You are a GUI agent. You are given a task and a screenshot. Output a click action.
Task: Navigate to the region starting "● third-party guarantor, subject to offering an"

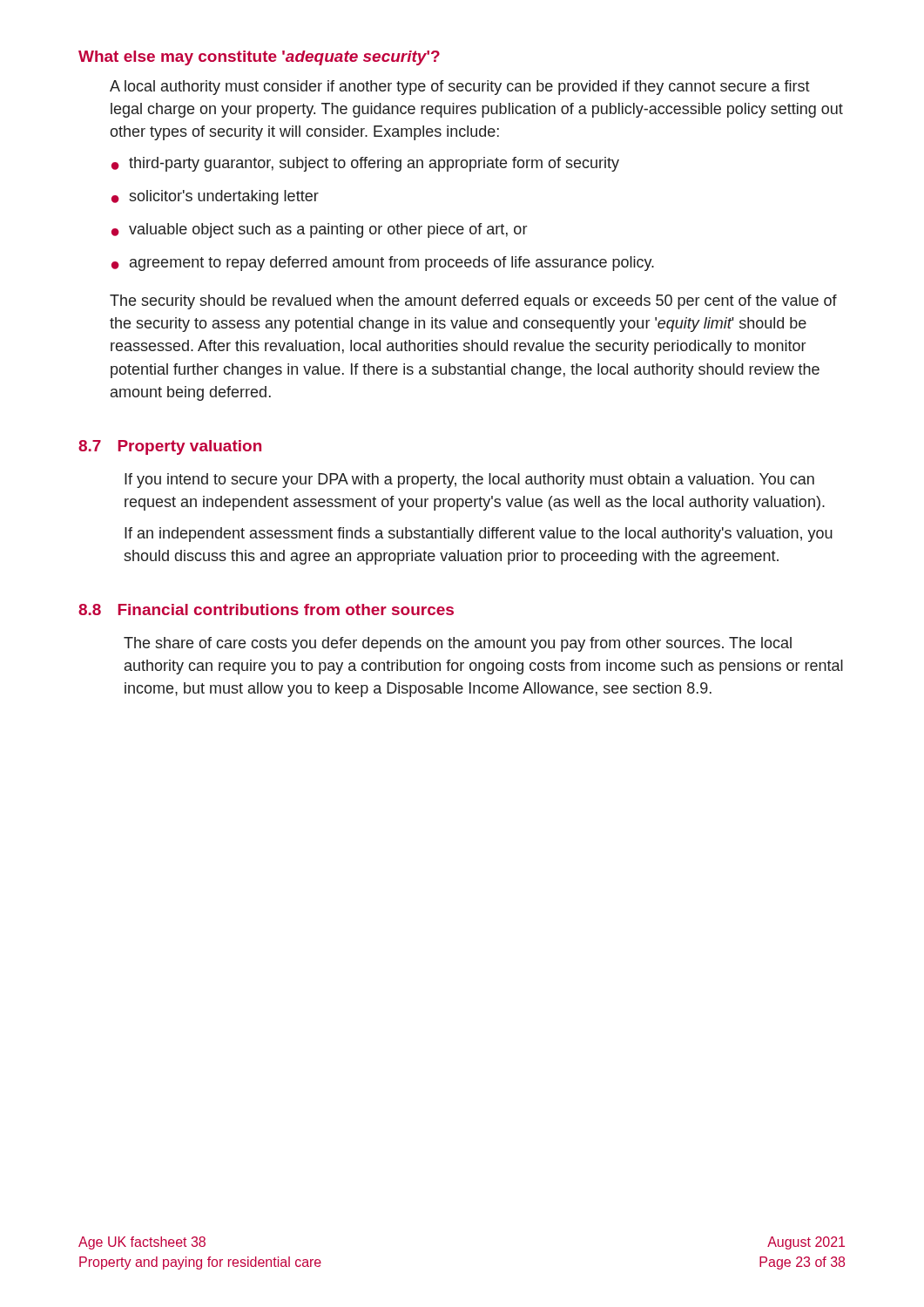(x=478, y=165)
